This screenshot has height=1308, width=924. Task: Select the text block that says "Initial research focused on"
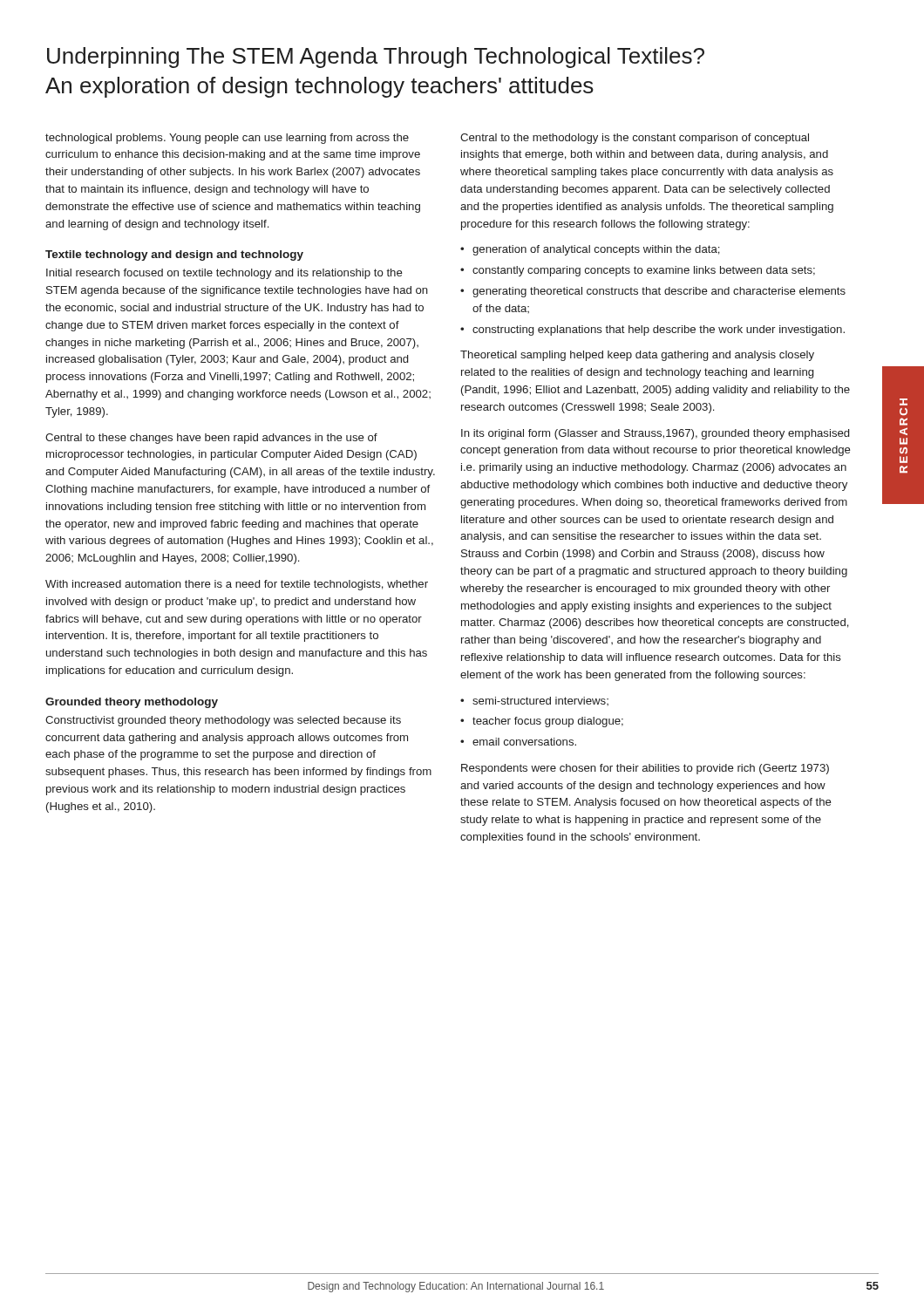[x=241, y=342]
